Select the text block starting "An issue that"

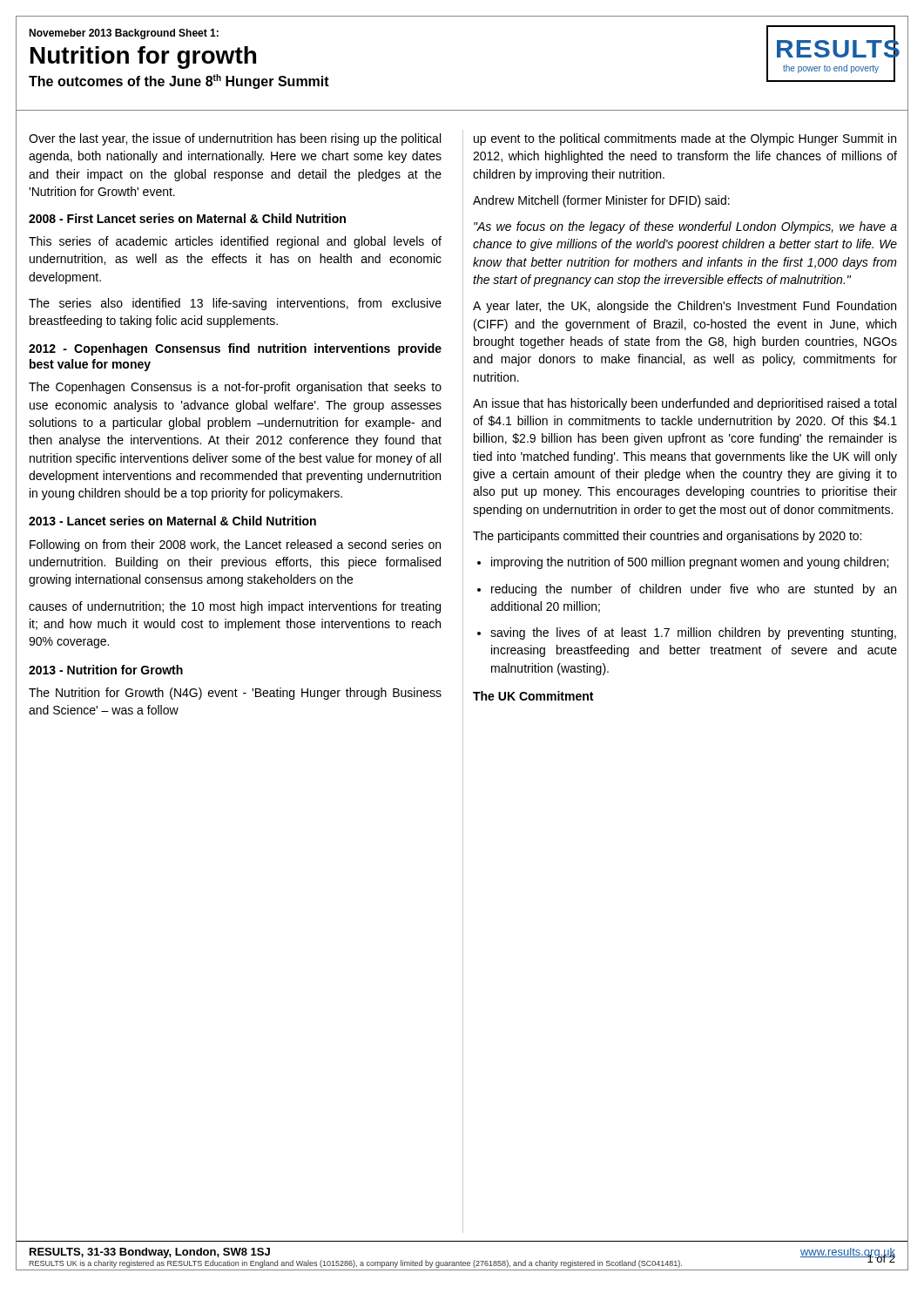[685, 456]
